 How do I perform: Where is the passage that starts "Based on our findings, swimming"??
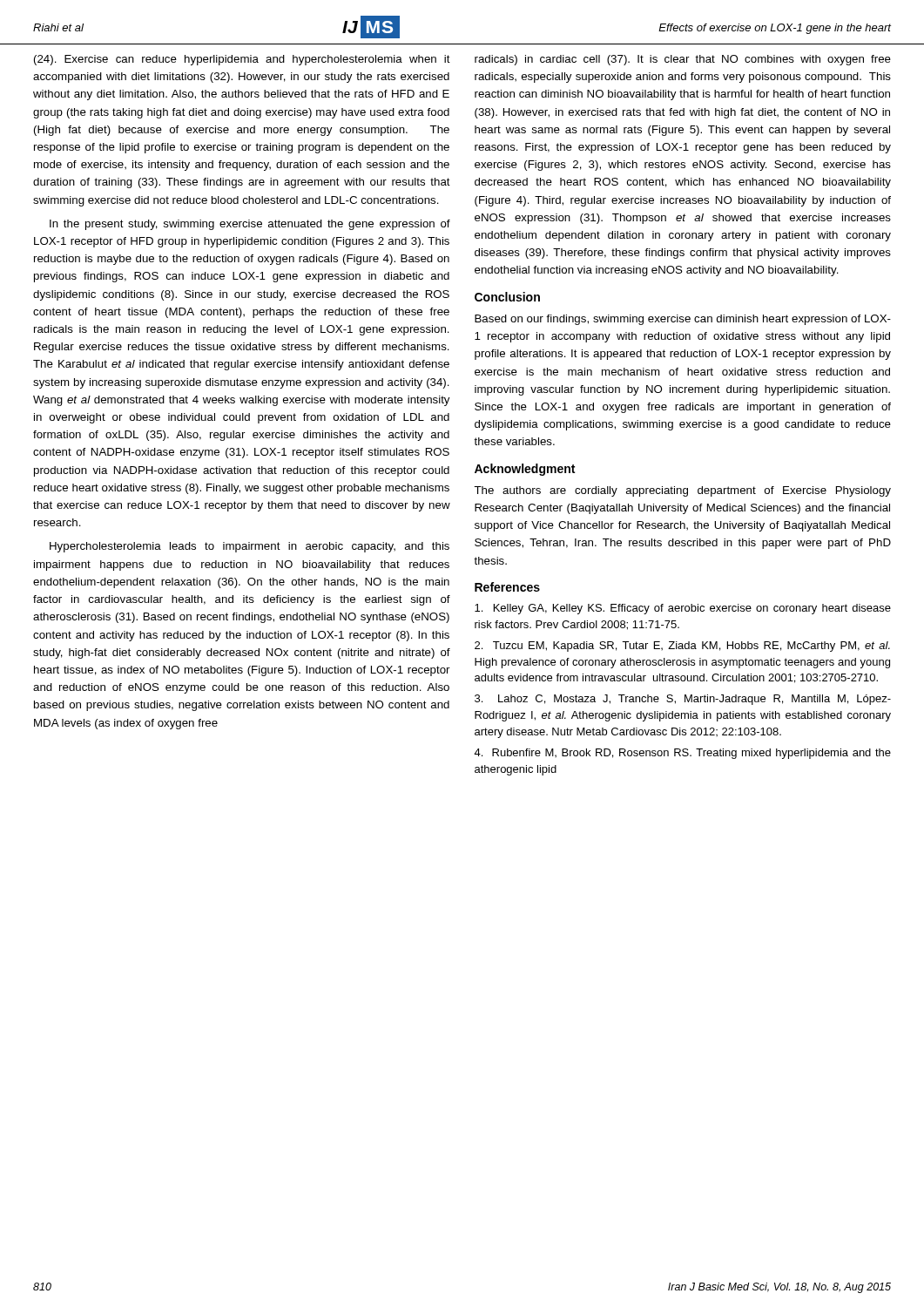click(683, 381)
